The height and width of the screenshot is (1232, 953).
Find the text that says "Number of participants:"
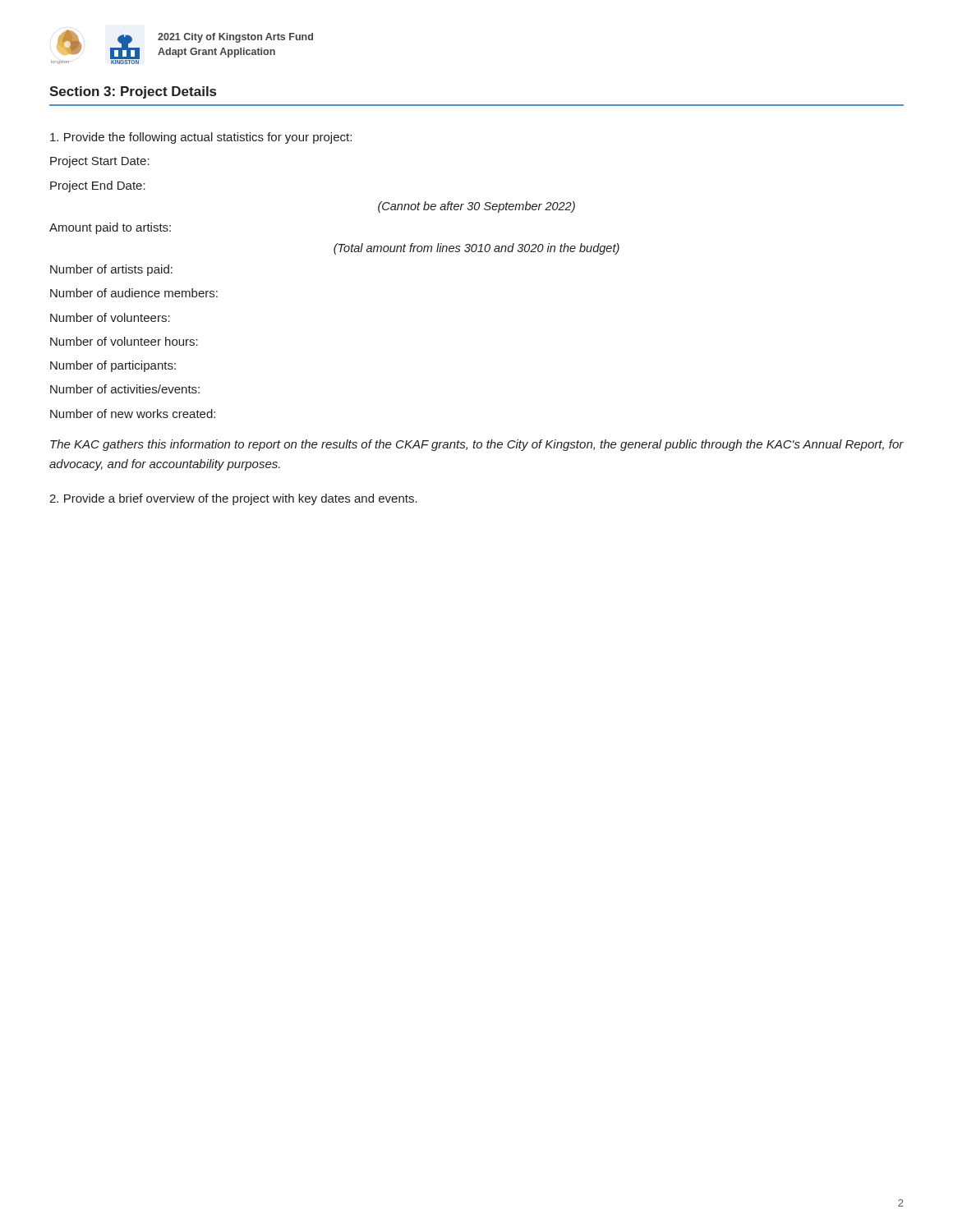point(113,365)
